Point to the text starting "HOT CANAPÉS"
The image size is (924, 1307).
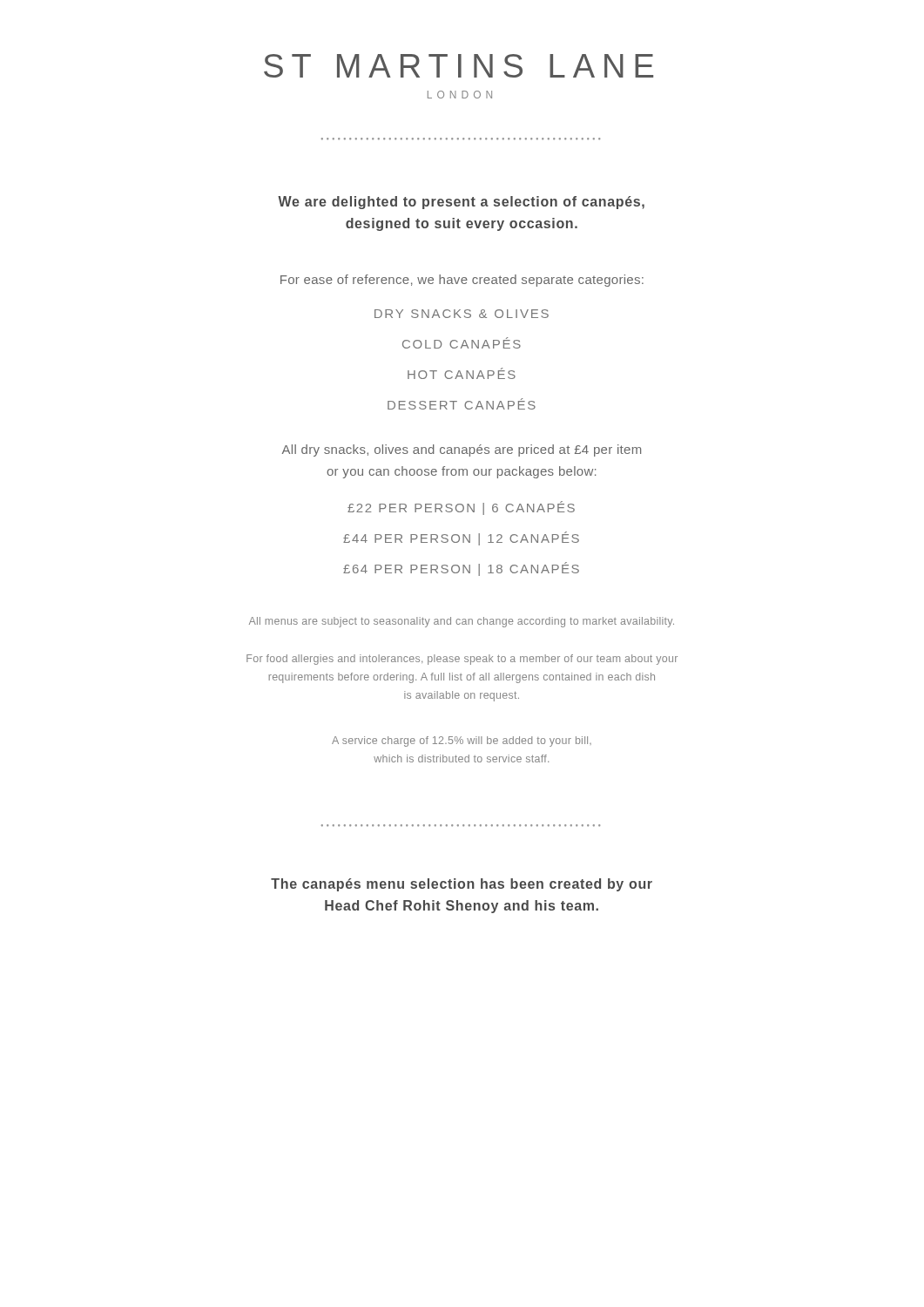pos(462,374)
